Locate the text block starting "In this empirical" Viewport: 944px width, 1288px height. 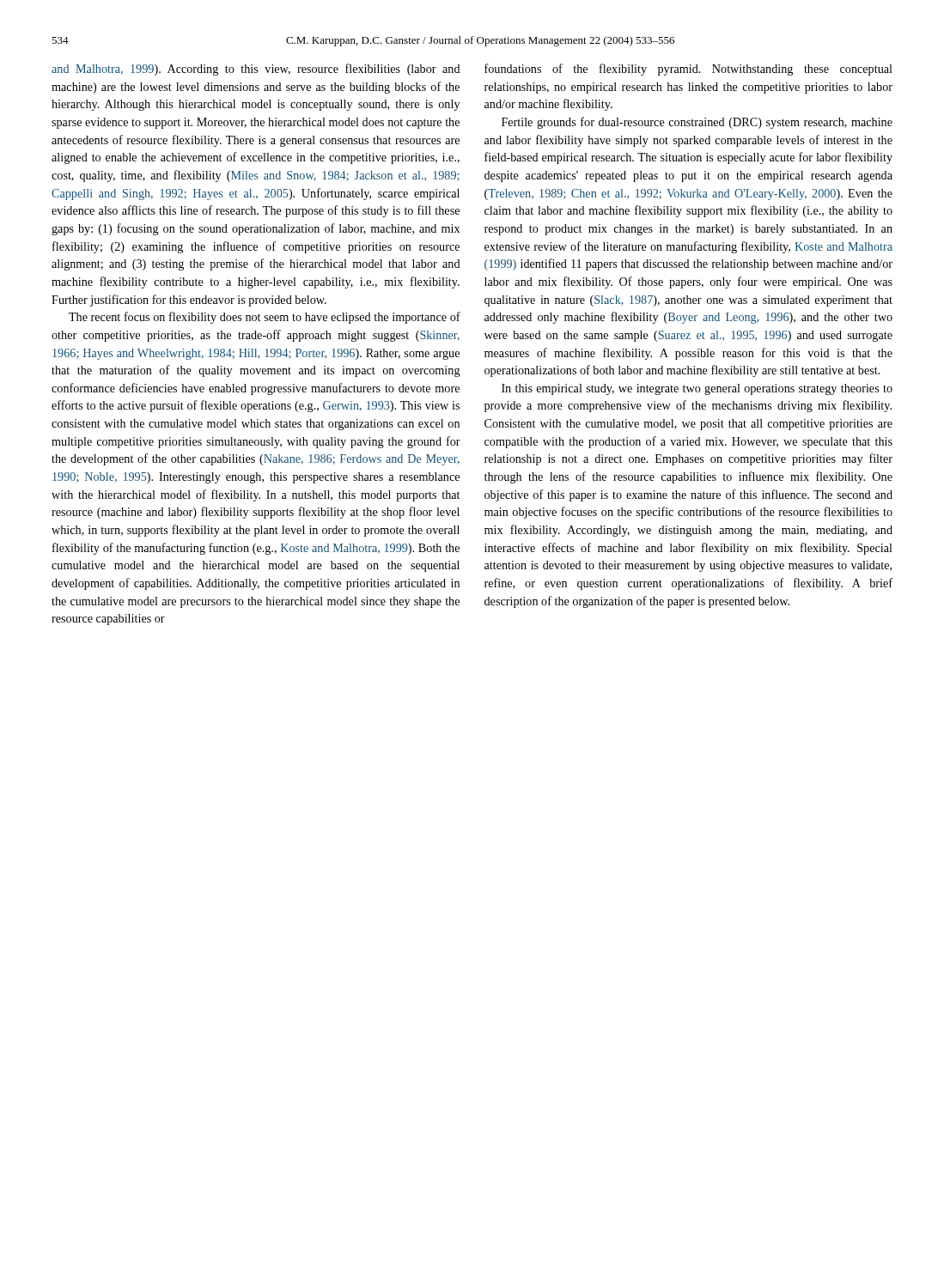pyautogui.click(x=688, y=495)
